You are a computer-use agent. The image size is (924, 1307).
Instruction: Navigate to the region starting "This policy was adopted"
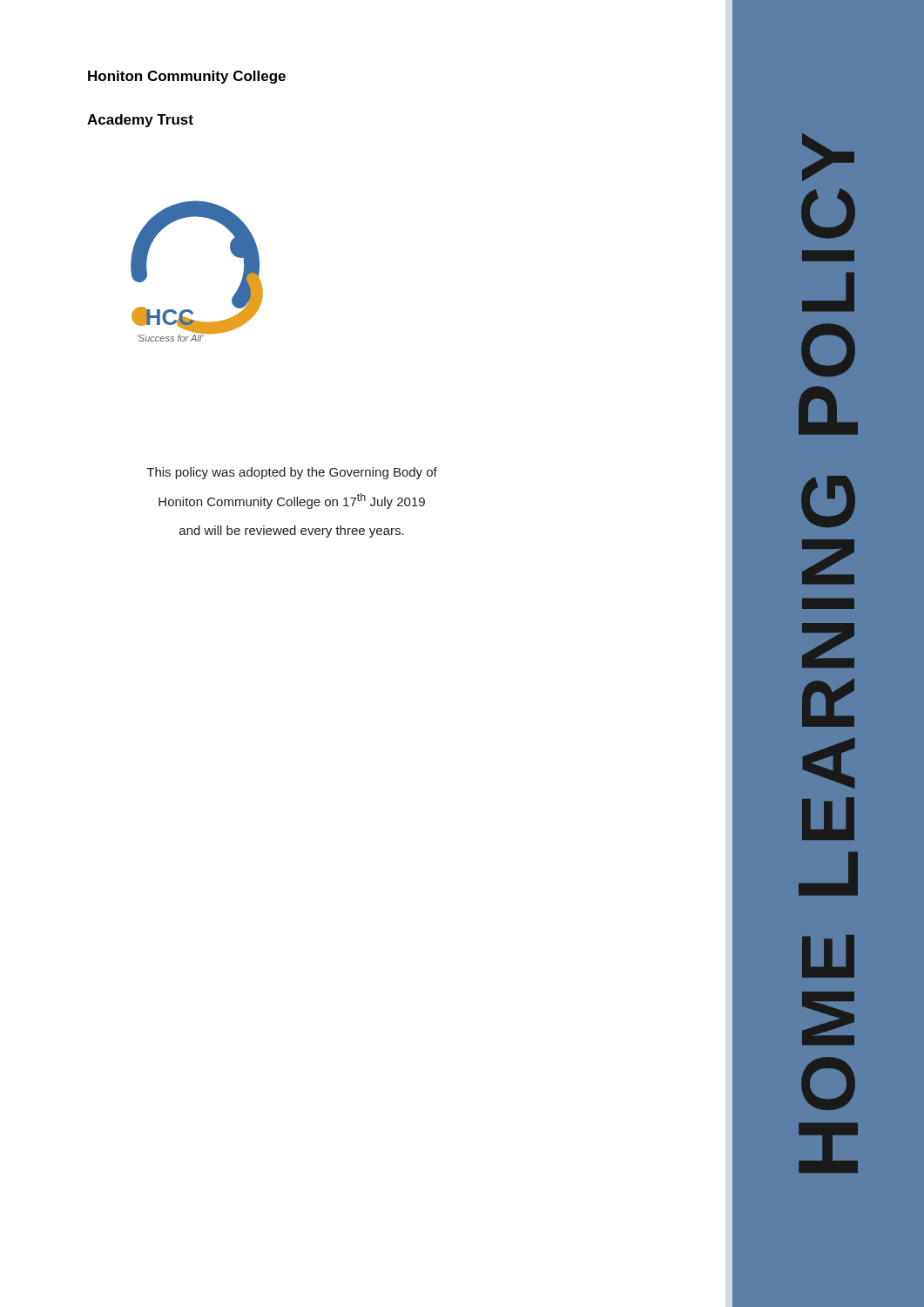pyautogui.click(x=292, y=501)
